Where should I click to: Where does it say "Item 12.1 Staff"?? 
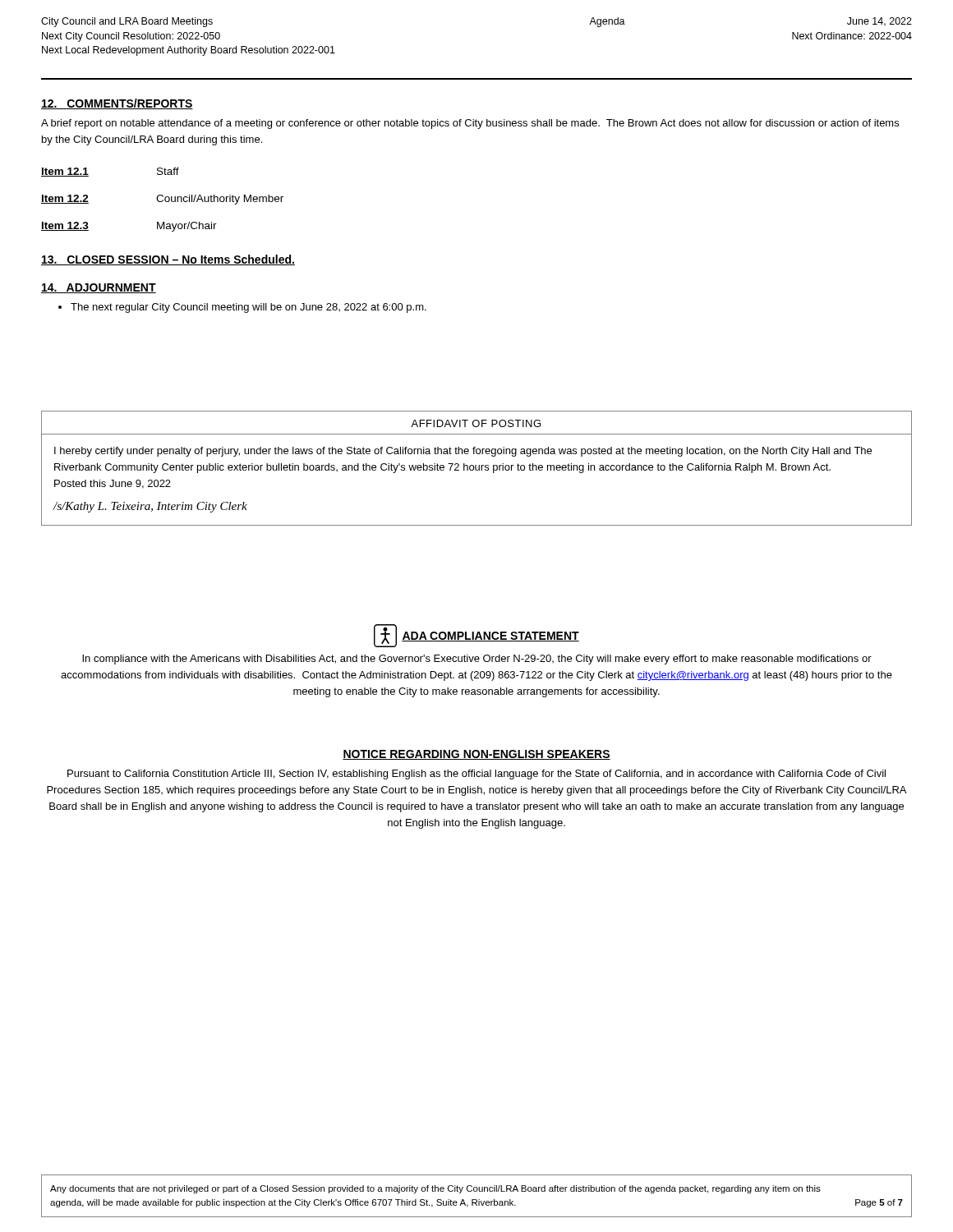point(63,172)
